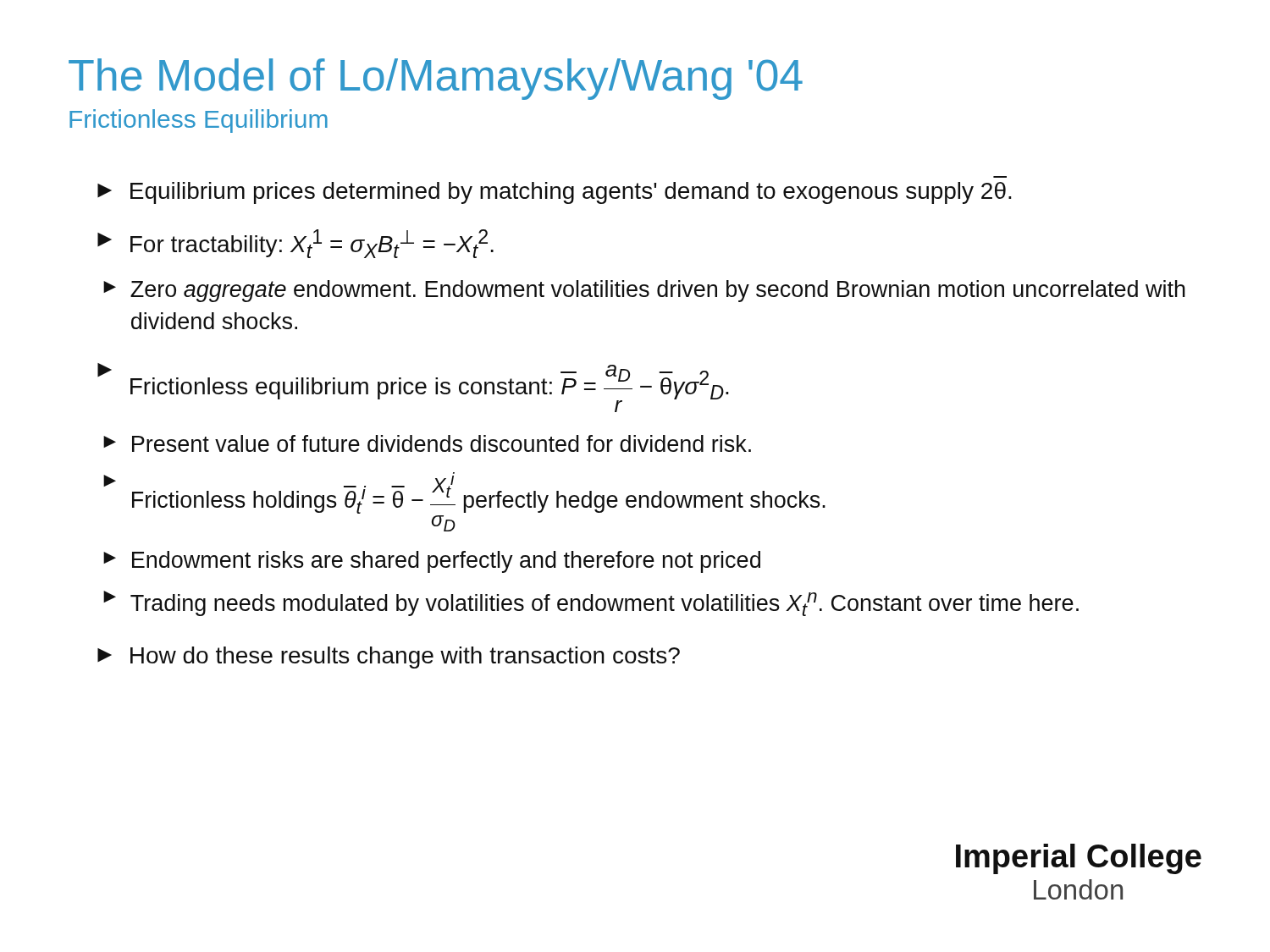Navigate to the passage starting "Frictionless Equilibrium"
Viewport: 1270px width, 952px height.
click(x=198, y=119)
